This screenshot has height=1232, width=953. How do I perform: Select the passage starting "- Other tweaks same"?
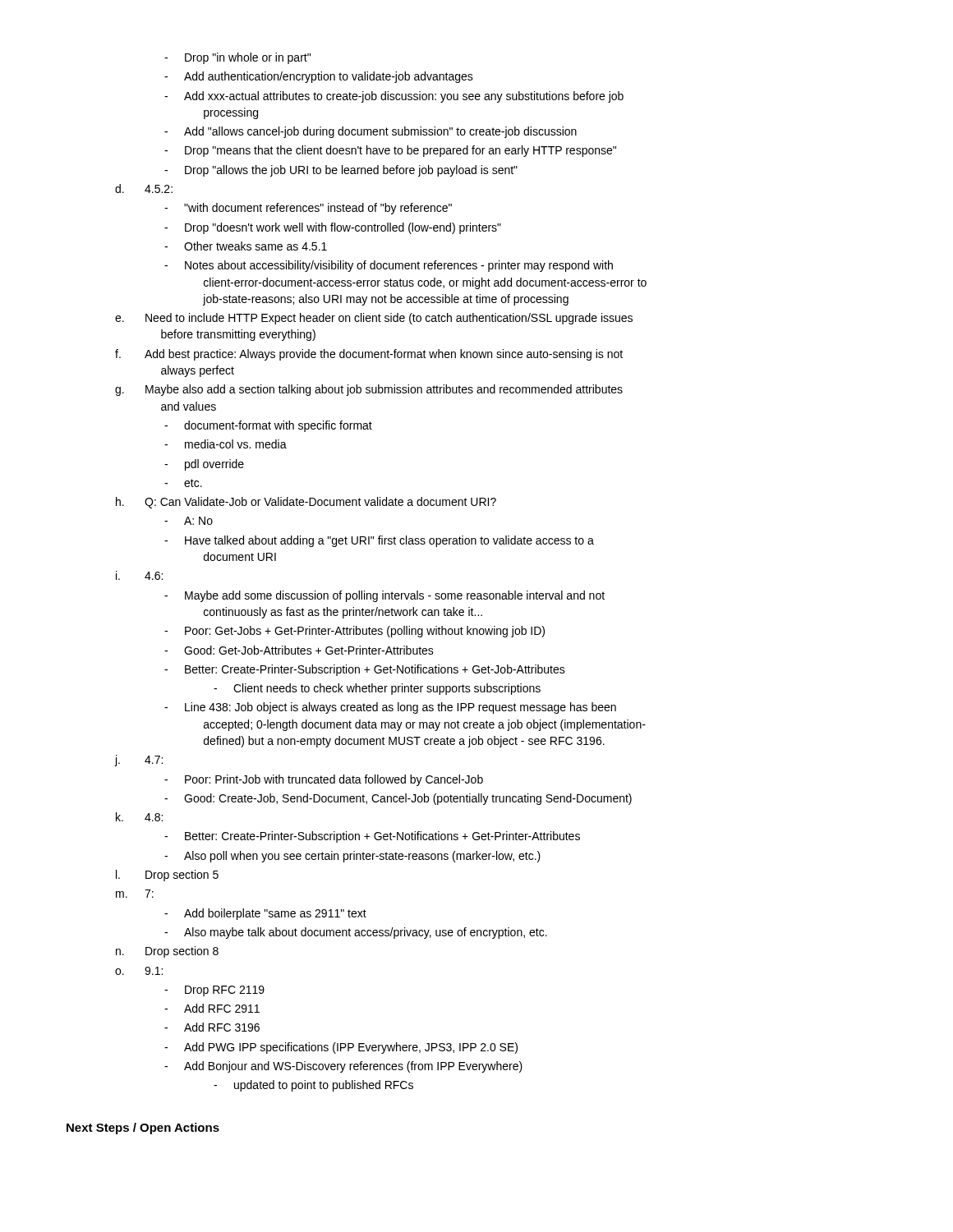tap(246, 246)
